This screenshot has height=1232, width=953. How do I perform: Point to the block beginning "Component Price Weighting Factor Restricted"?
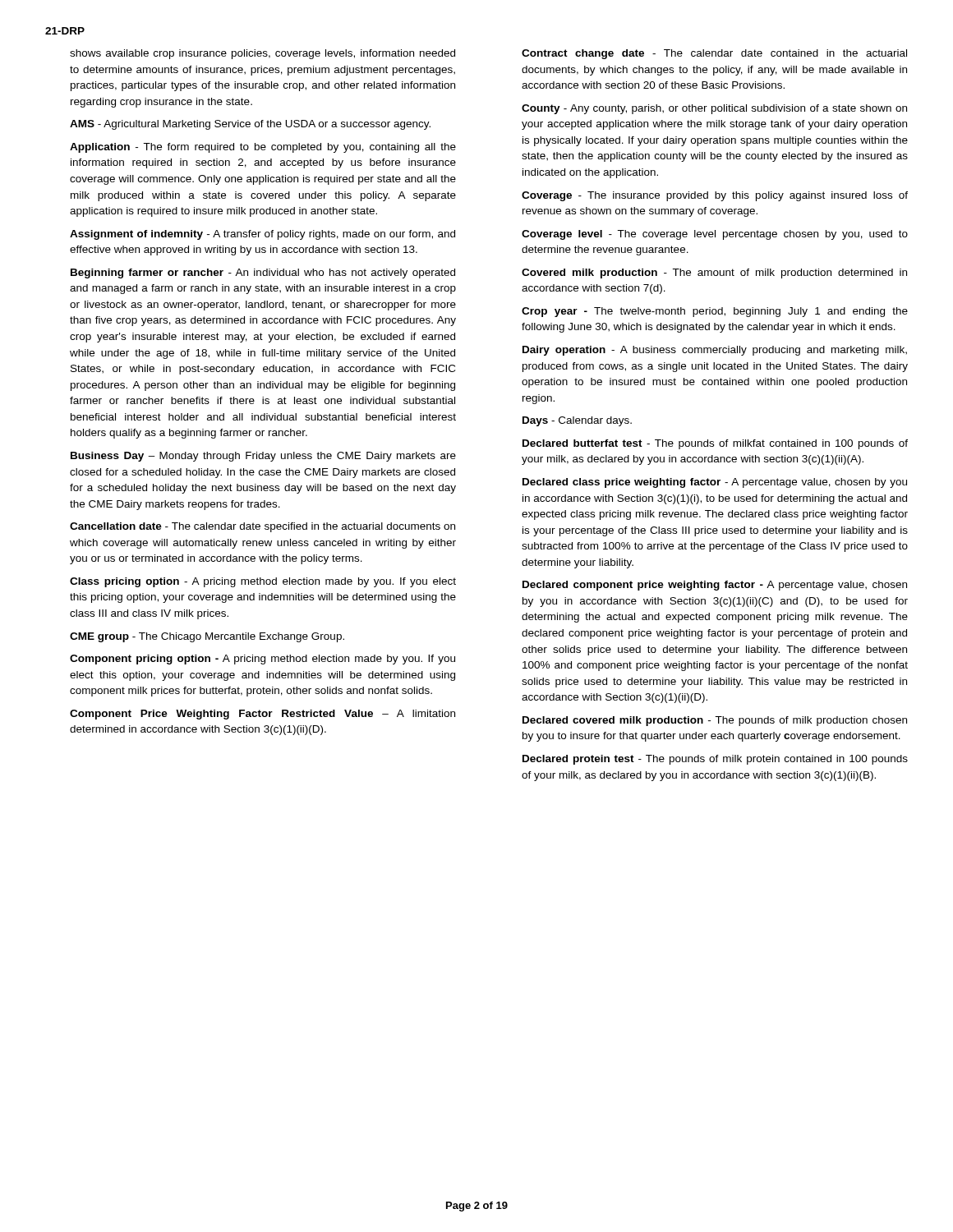coord(263,721)
